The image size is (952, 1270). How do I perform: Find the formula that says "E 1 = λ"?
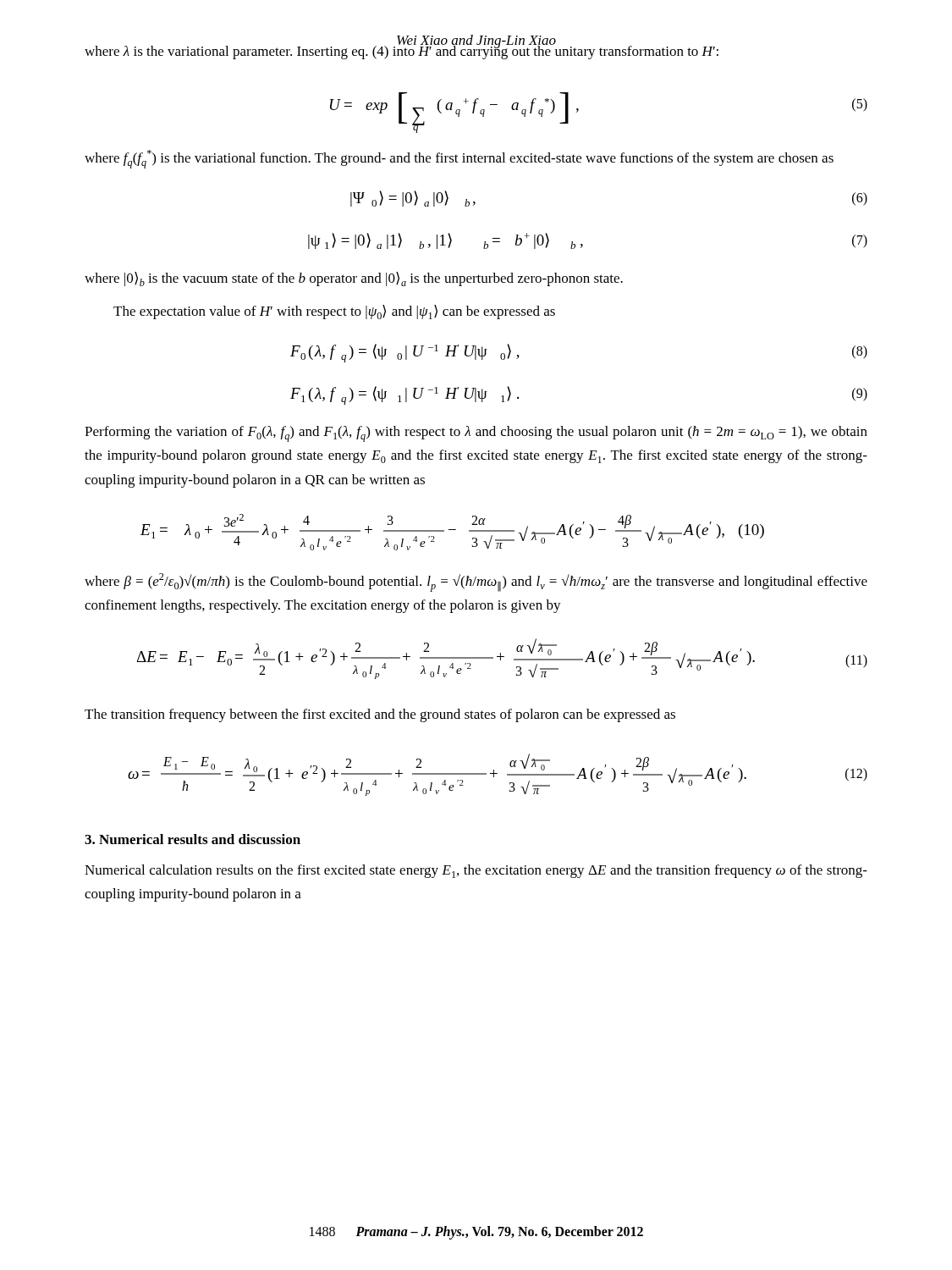pos(476,530)
